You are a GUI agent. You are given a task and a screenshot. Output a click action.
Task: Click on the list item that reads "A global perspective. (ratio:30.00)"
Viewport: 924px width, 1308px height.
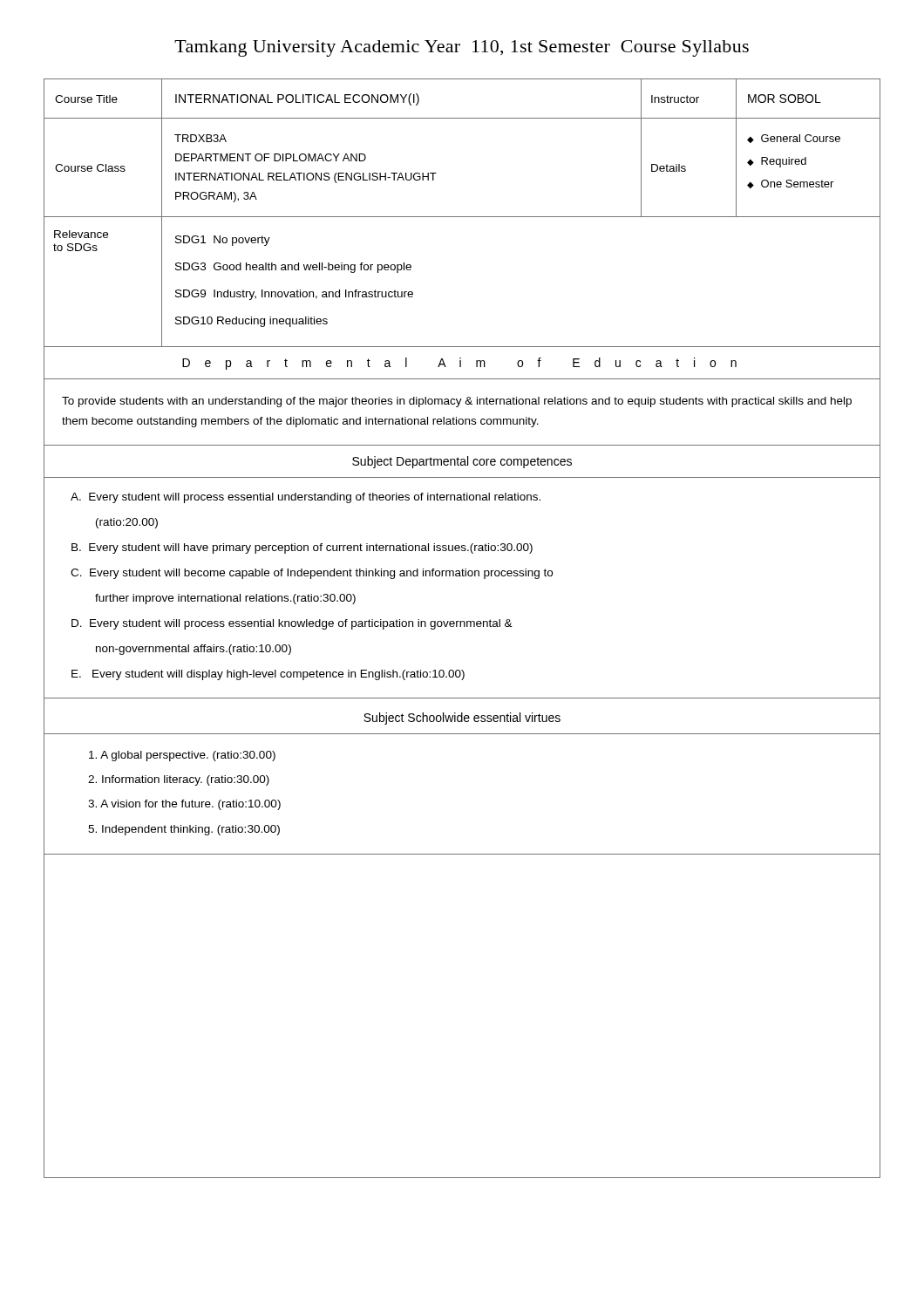coord(182,754)
